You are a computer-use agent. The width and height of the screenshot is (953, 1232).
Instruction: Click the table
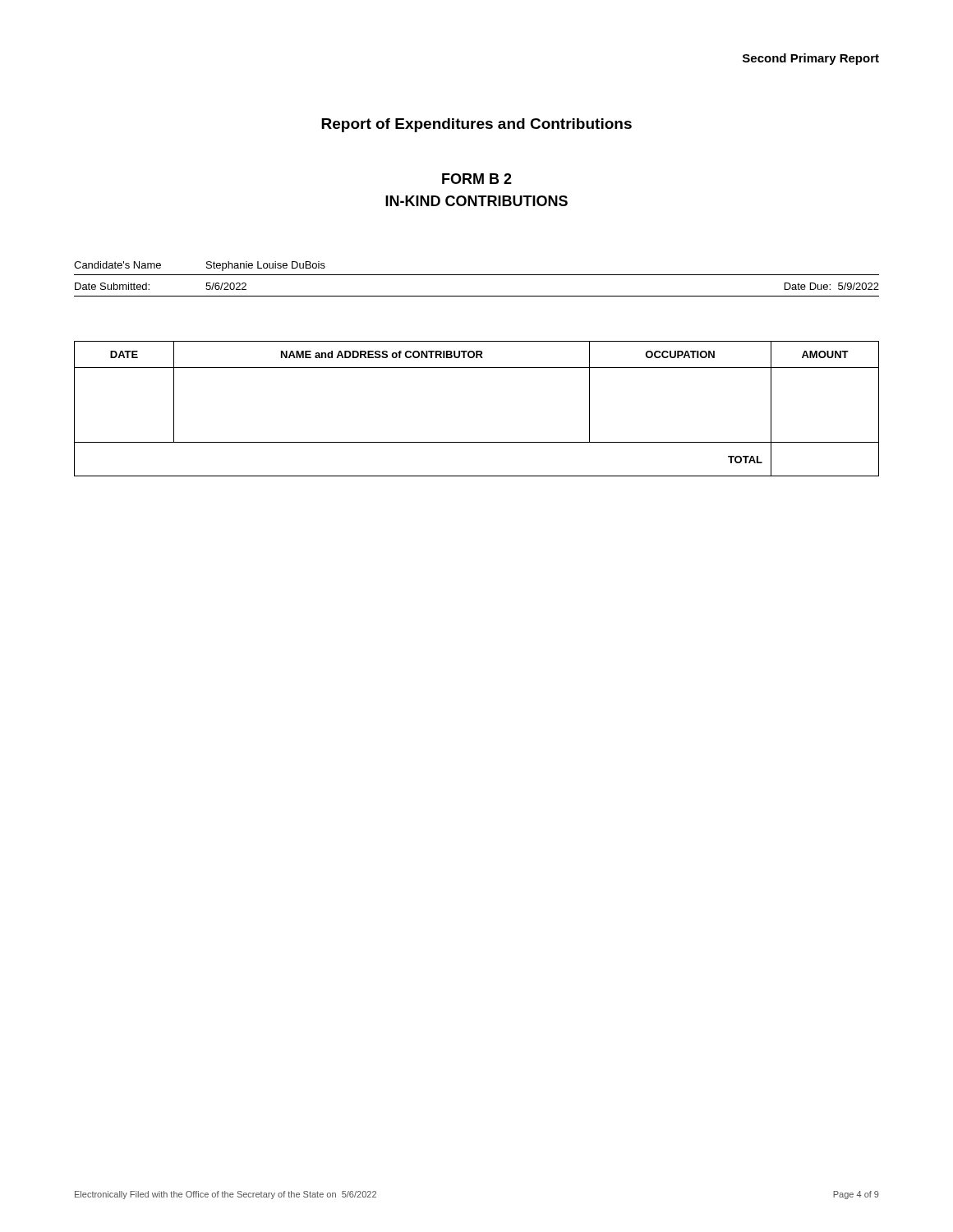pyautogui.click(x=476, y=409)
